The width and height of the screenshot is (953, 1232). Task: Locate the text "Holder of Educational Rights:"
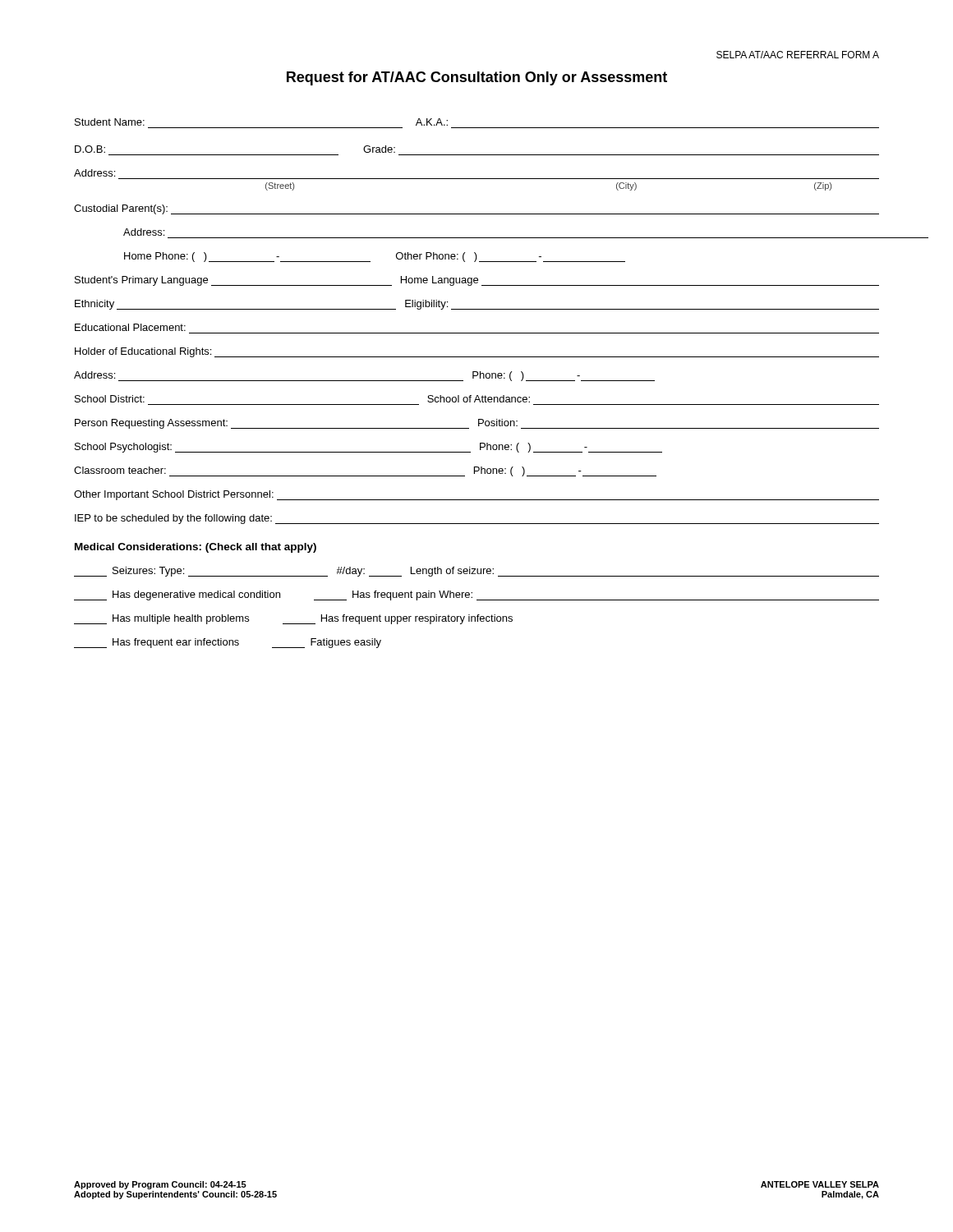point(476,351)
